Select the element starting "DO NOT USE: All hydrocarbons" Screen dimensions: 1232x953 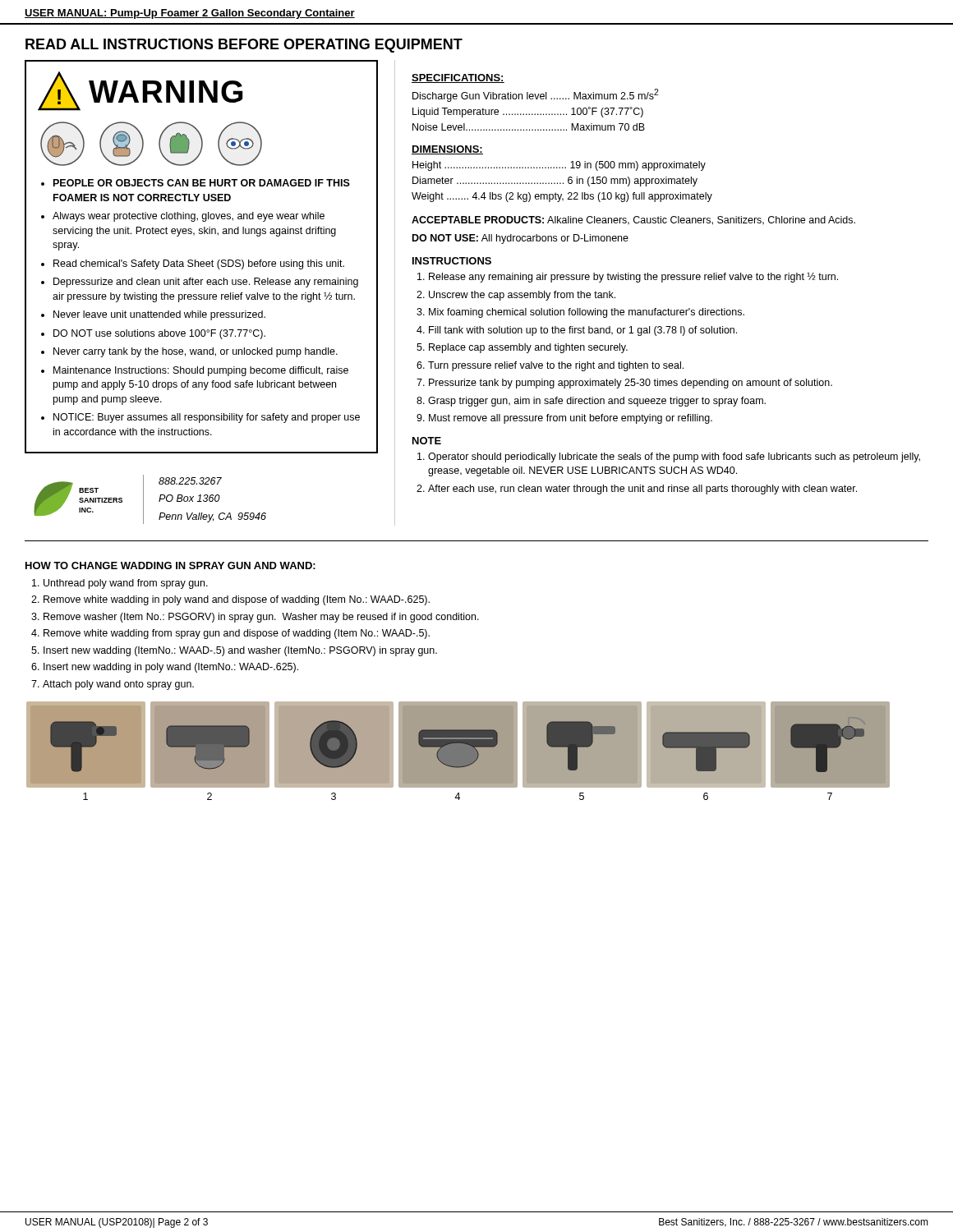point(520,239)
